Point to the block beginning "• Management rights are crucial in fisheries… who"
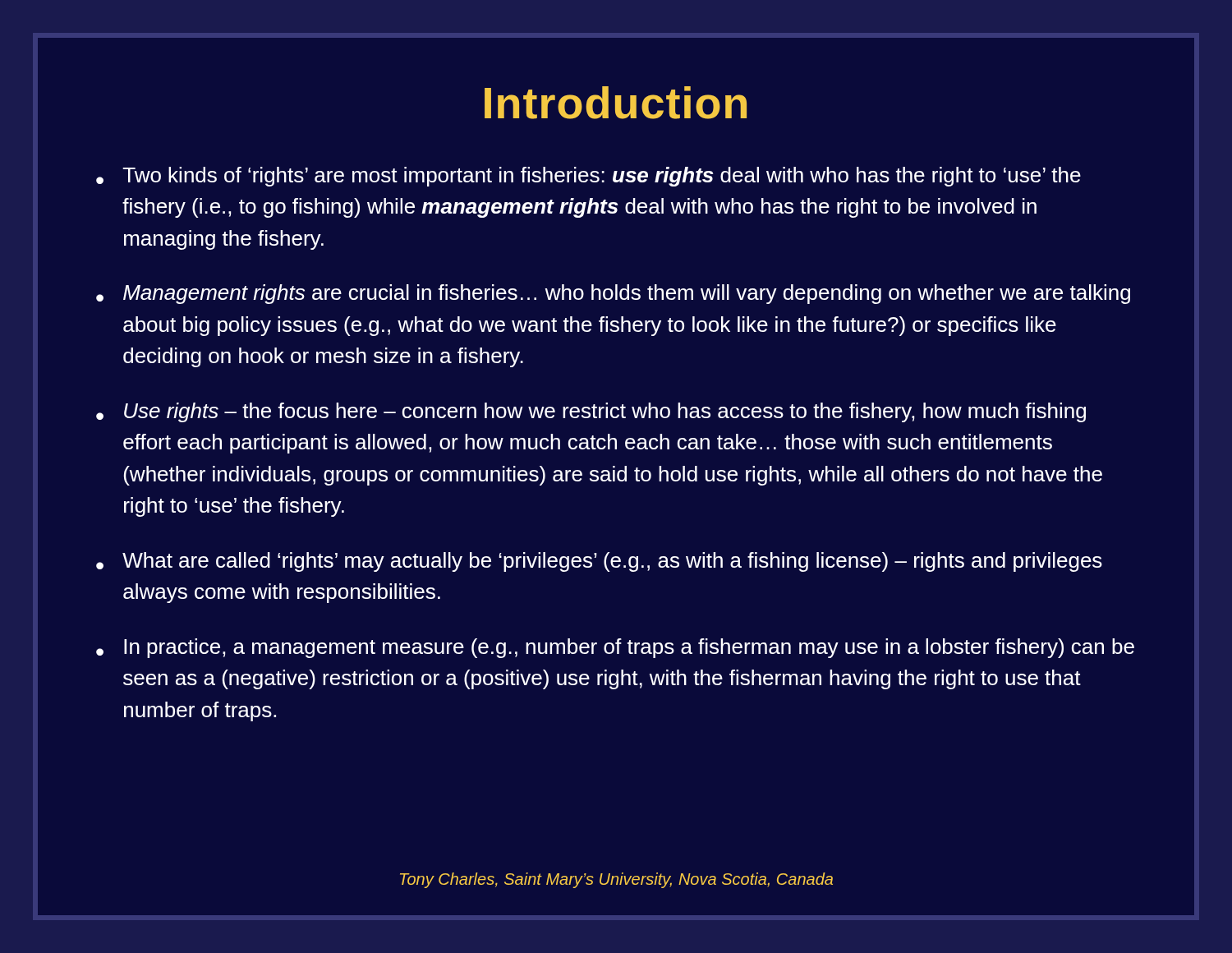1232x953 pixels. (x=616, y=325)
